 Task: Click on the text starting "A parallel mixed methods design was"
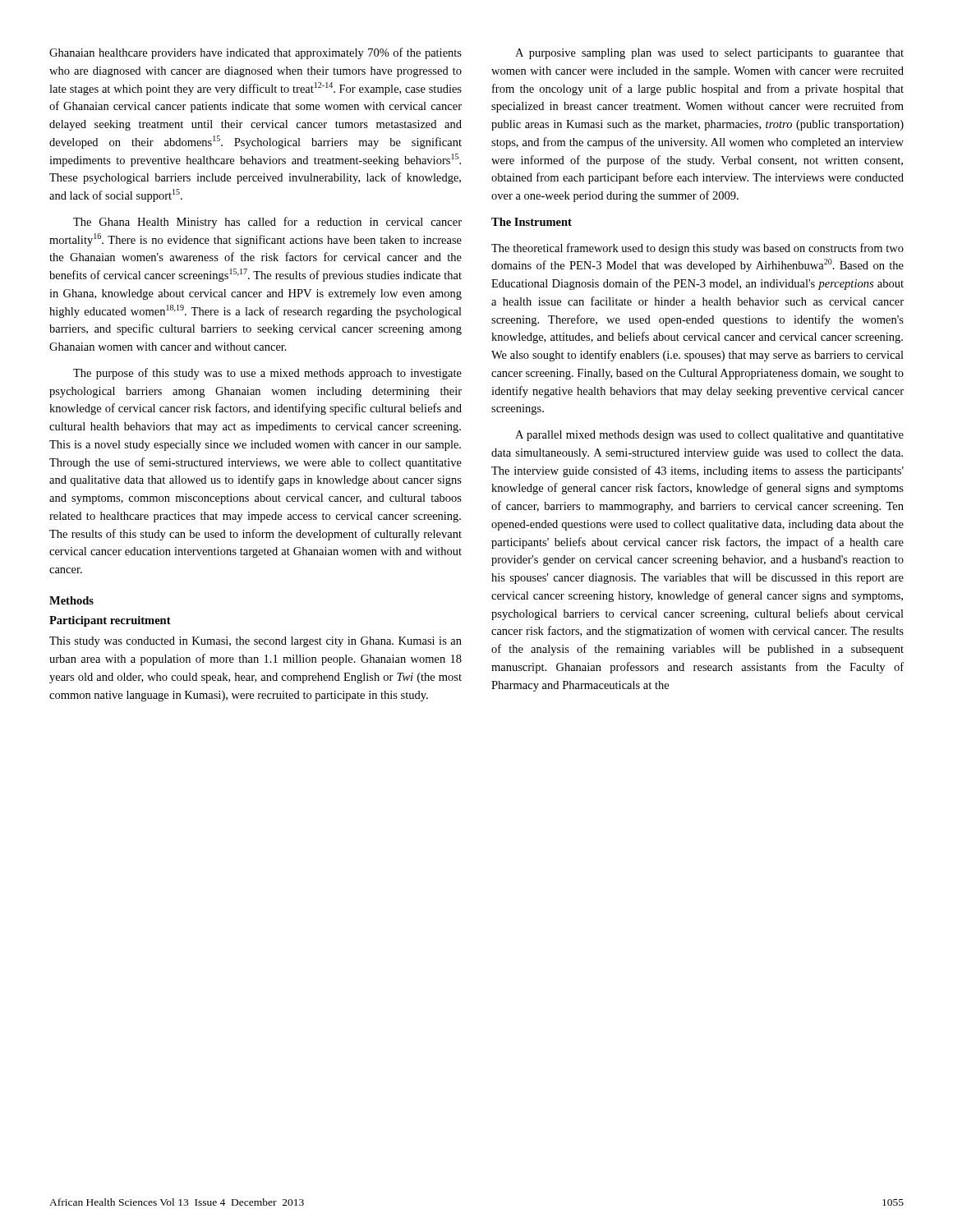(x=698, y=560)
